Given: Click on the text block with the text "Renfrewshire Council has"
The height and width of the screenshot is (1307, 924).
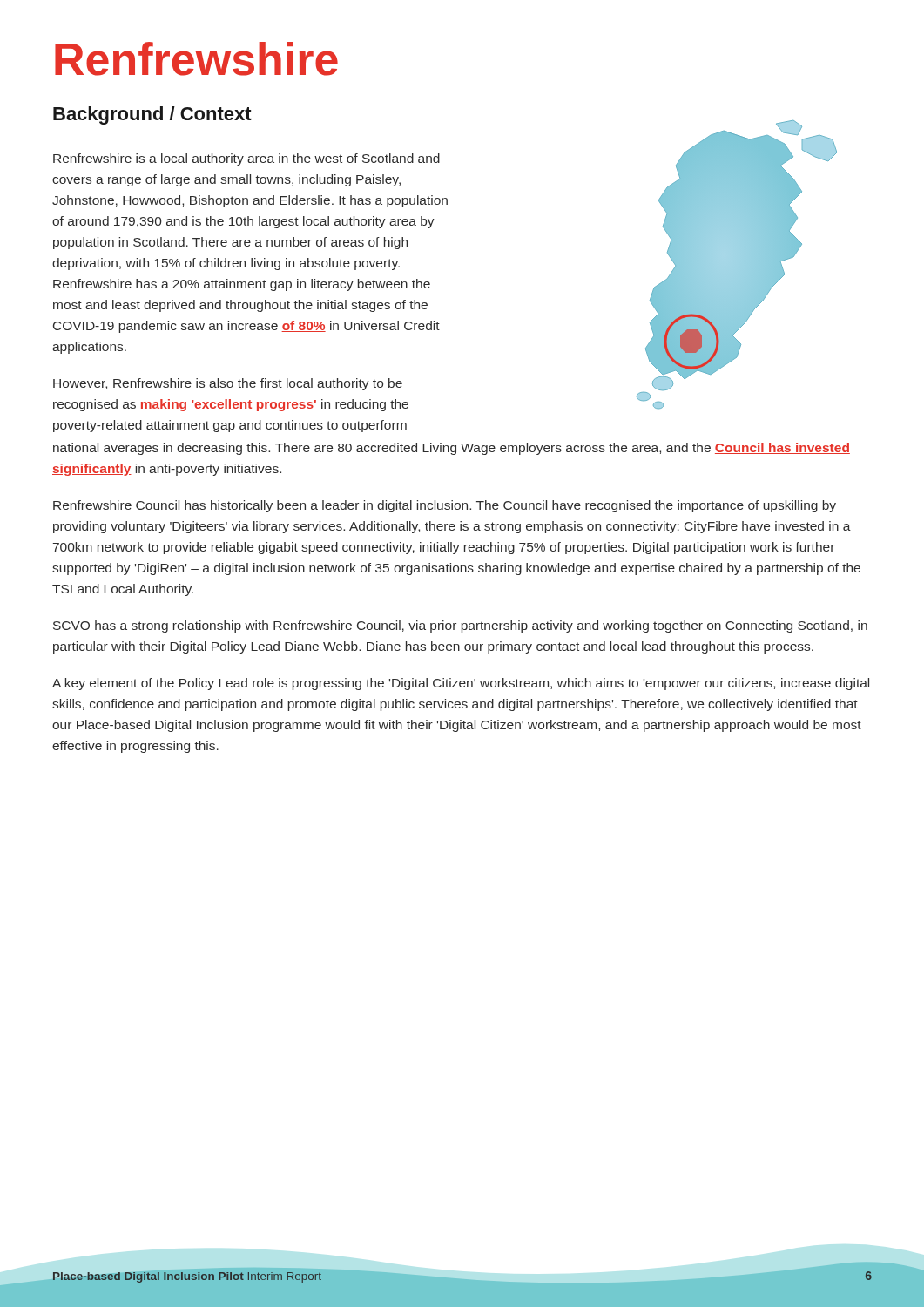Looking at the screenshot, I should pos(462,547).
